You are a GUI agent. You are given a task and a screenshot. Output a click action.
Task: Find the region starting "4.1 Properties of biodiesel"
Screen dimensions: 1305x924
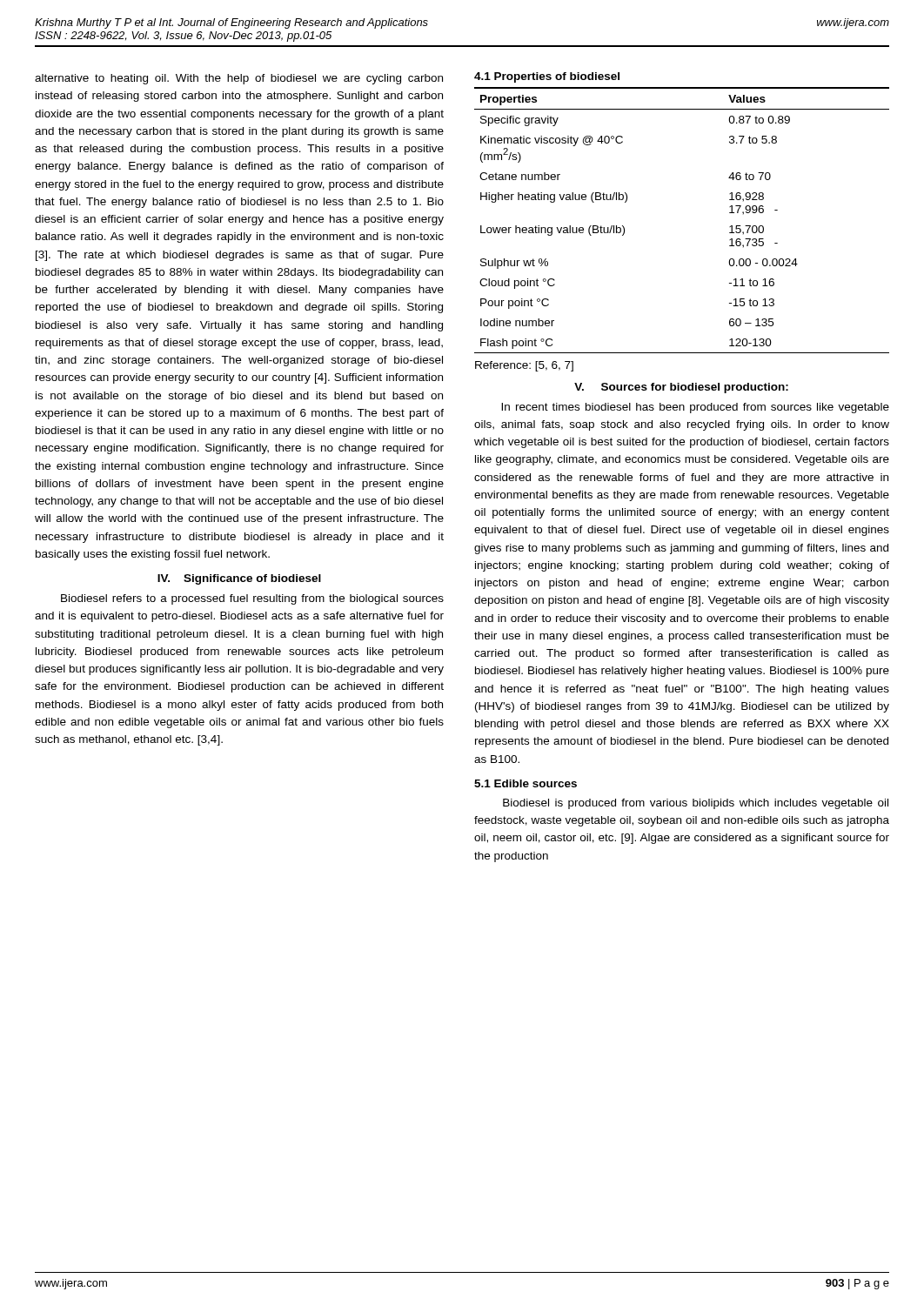click(547, 76)
